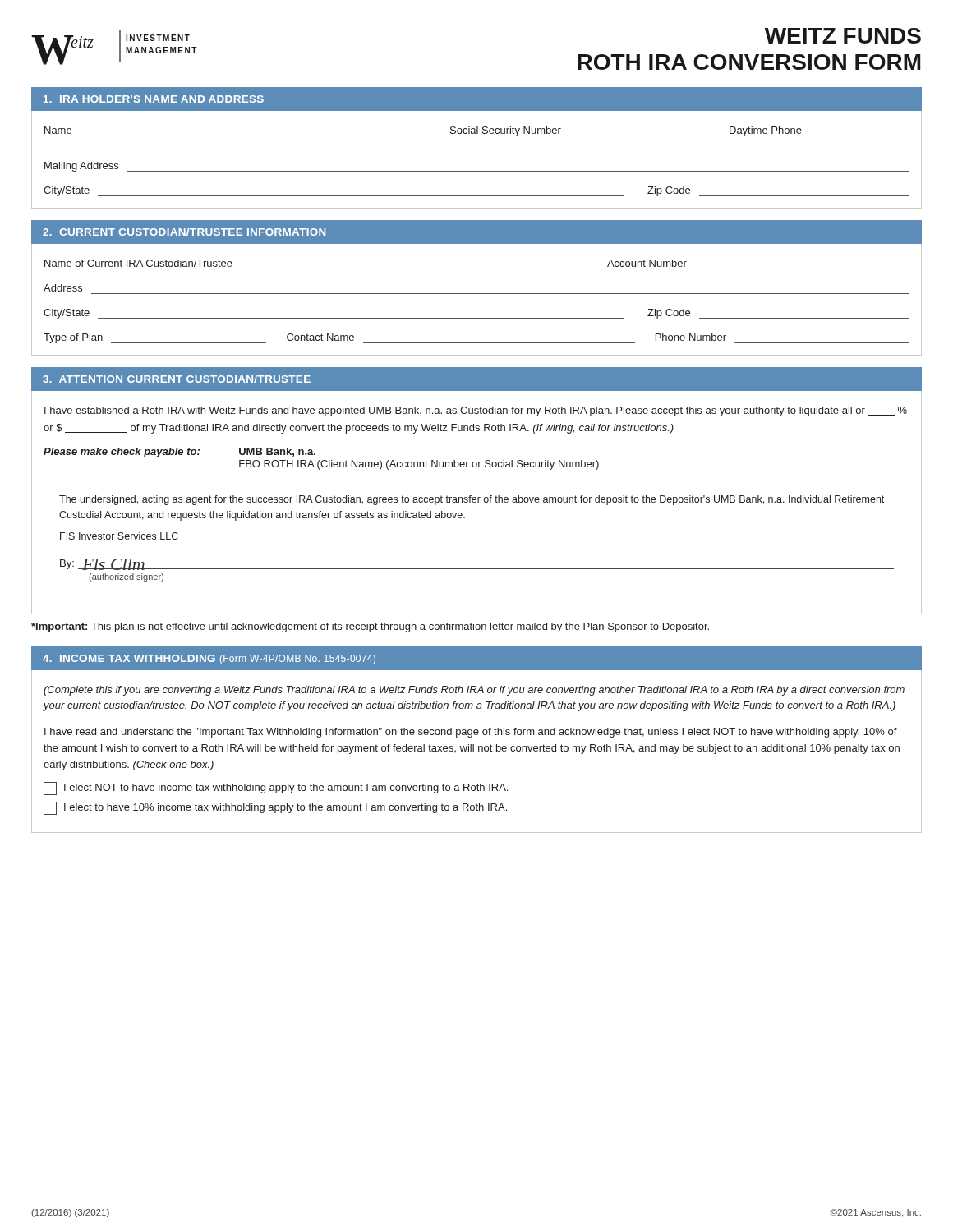
Task: Find the text block that says "I have established"
Action: click(475, 419)
